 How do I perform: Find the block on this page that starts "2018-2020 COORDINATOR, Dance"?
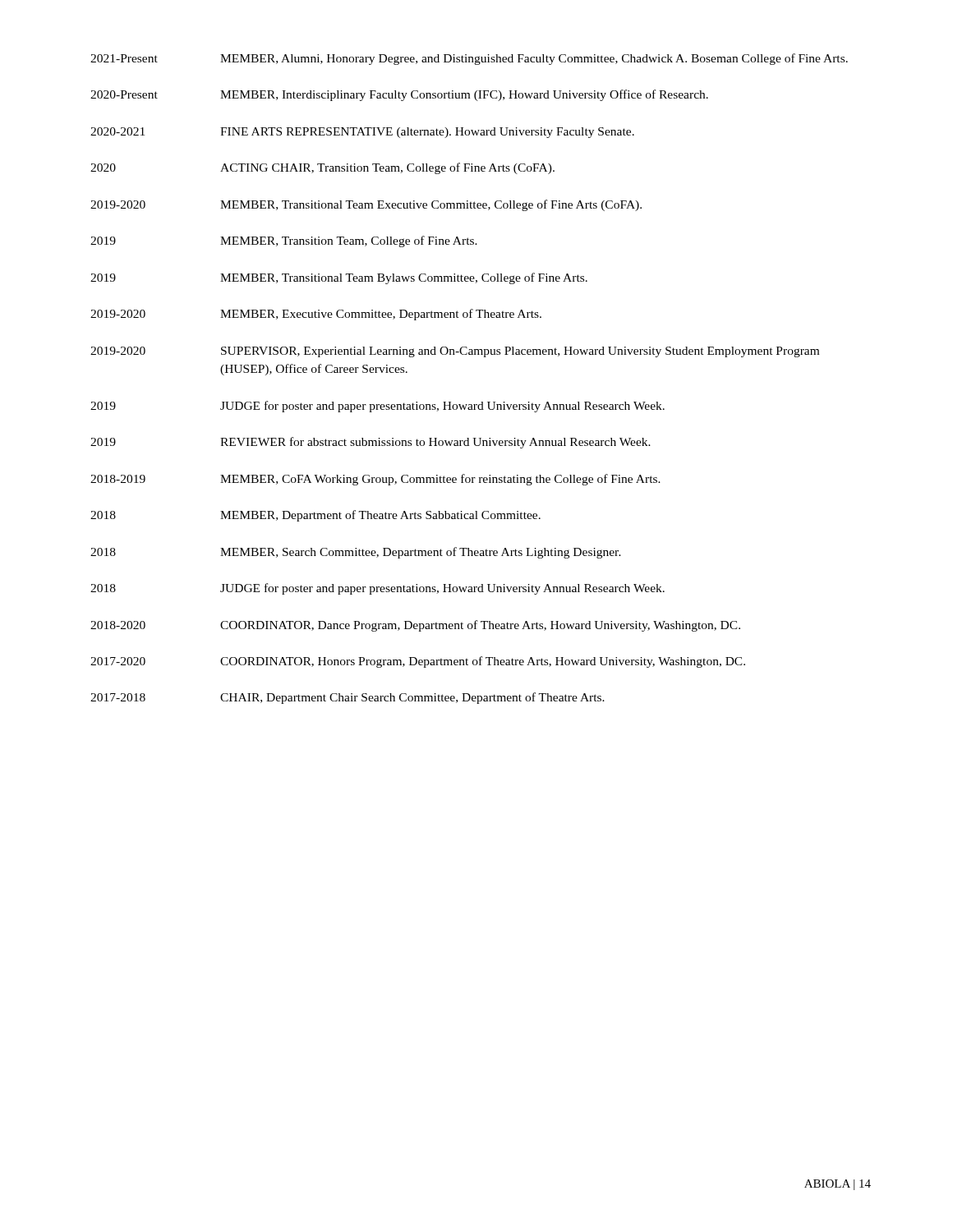481,625
